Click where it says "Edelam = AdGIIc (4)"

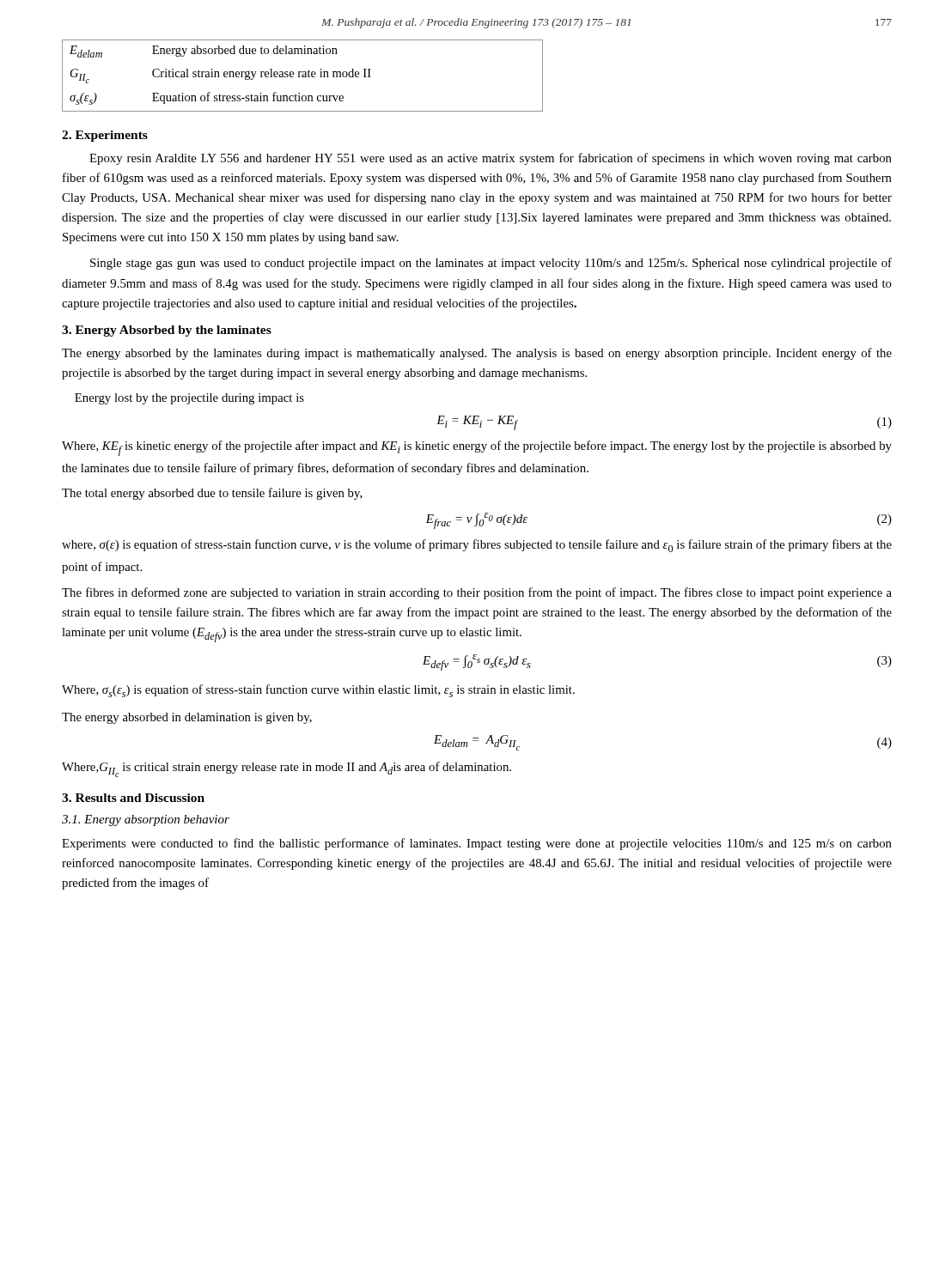click(x=492, y=742)
